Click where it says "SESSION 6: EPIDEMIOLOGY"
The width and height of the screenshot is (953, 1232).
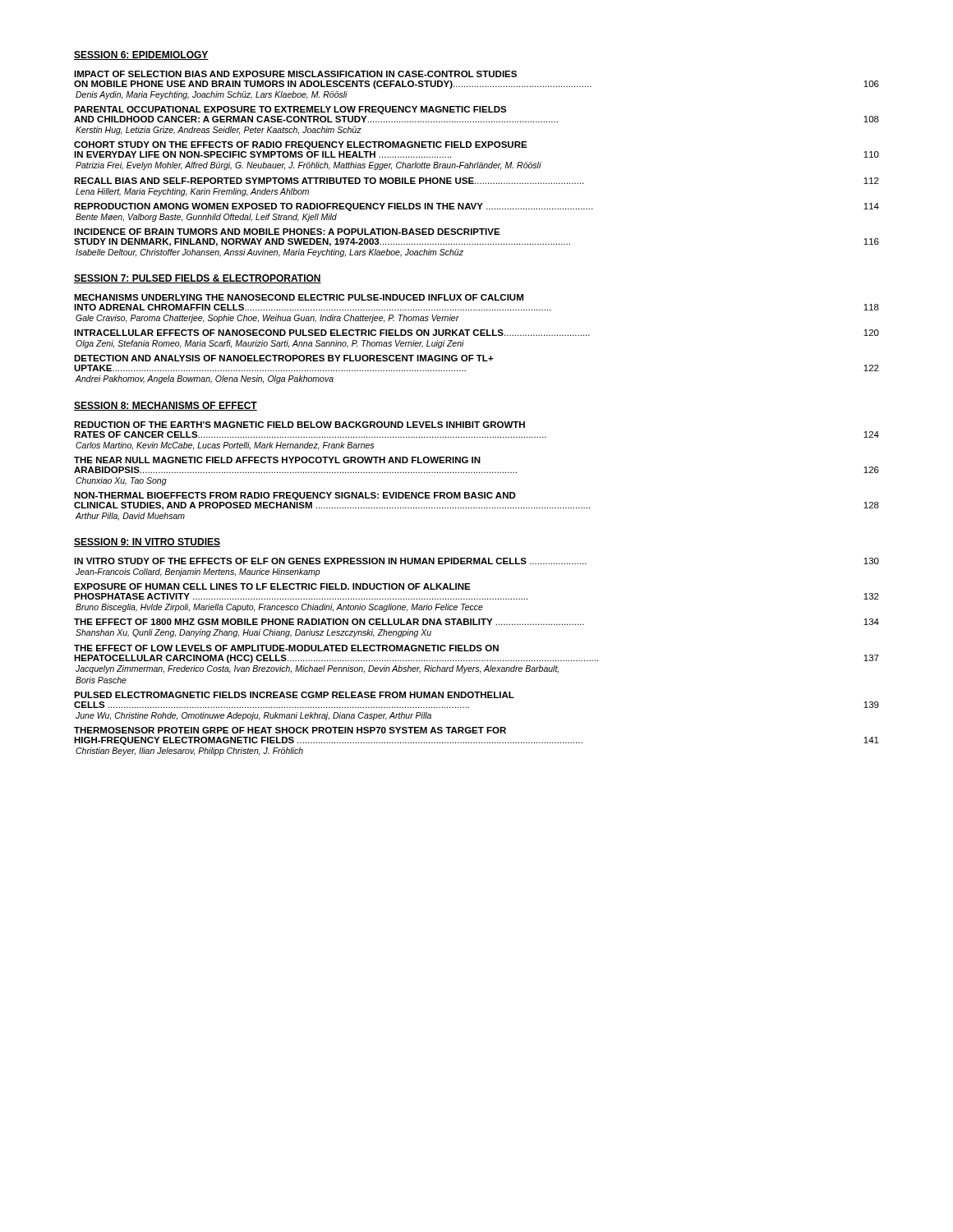141,55
